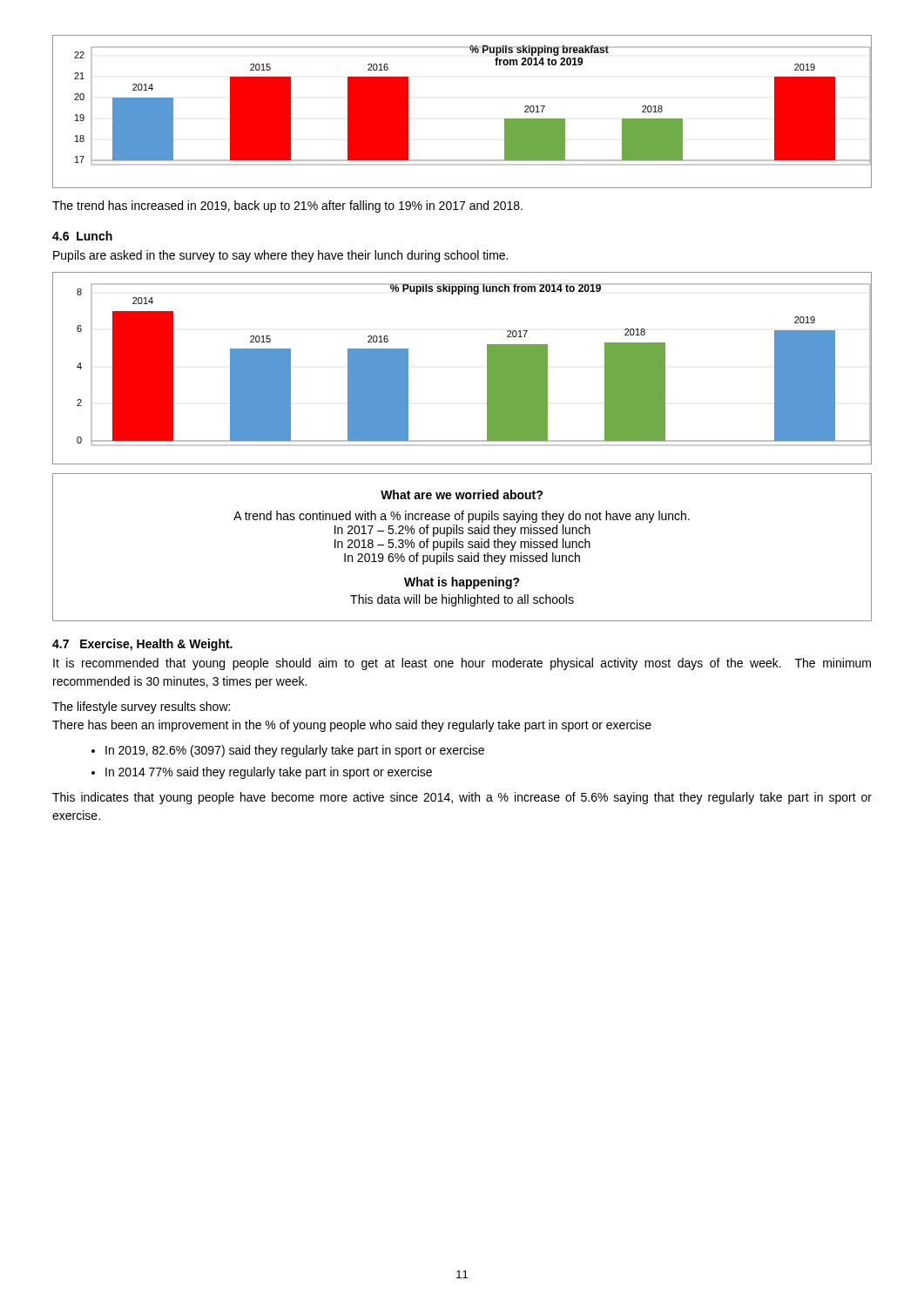Locate the section header with the text "4.7 Exercise, Health & Weight."
Screen dimensions: 1307x924
(x=143, y=644)
